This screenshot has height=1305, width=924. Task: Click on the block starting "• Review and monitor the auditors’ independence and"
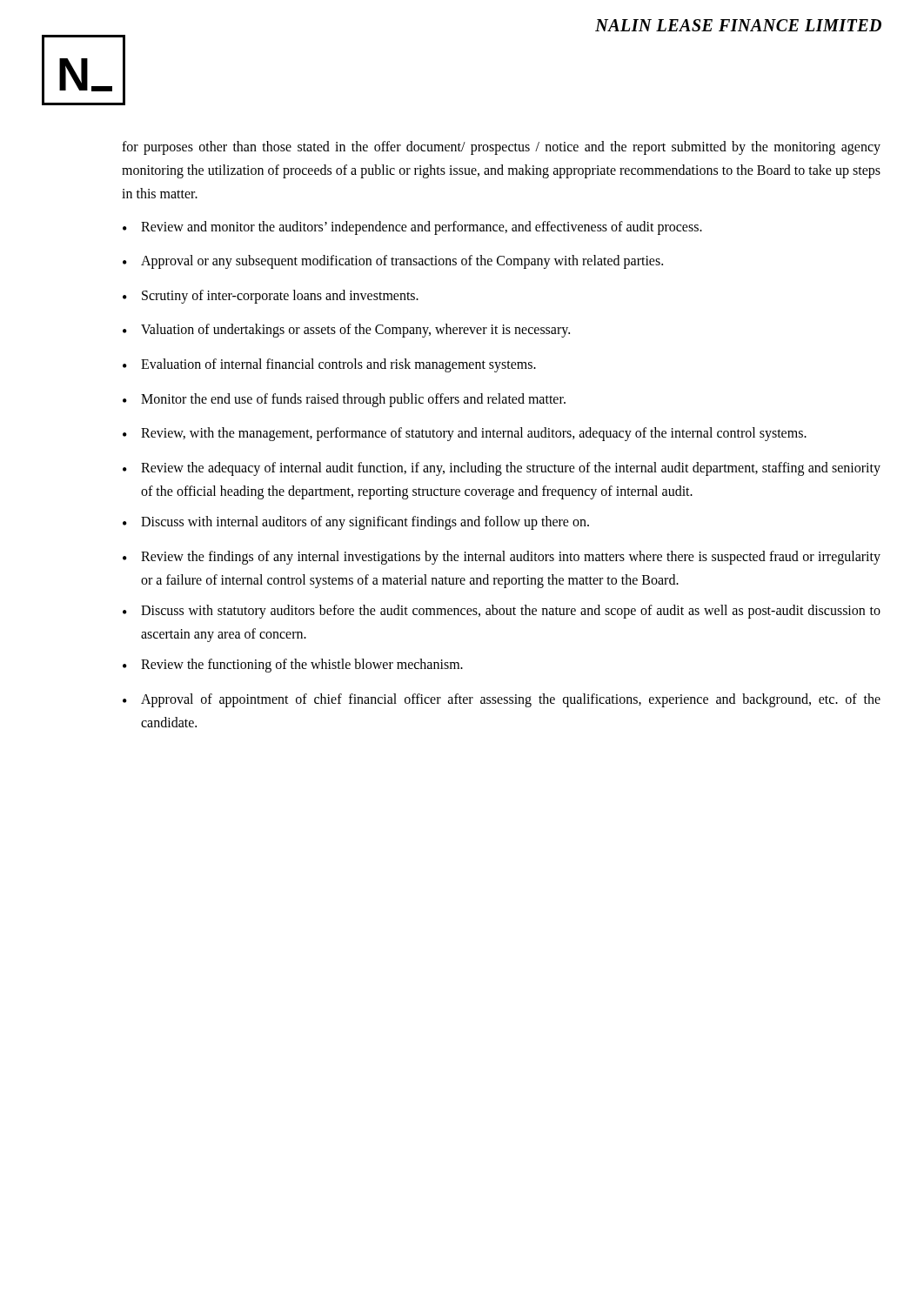pos(501,228)
